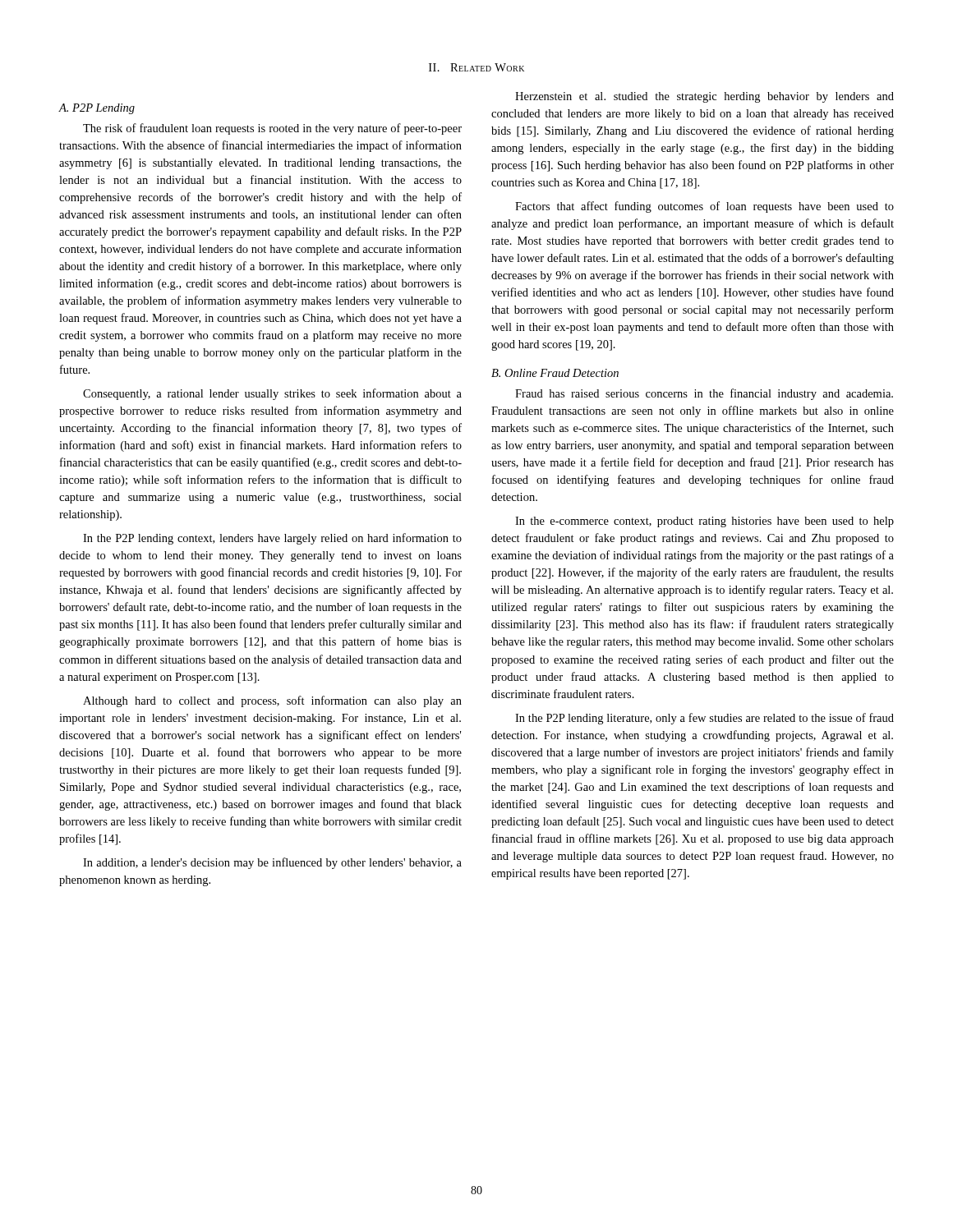953x1232 pixels.
Task: Where is the passage that starts "In the e-commerce context,"?
Action: coord(693,608)
